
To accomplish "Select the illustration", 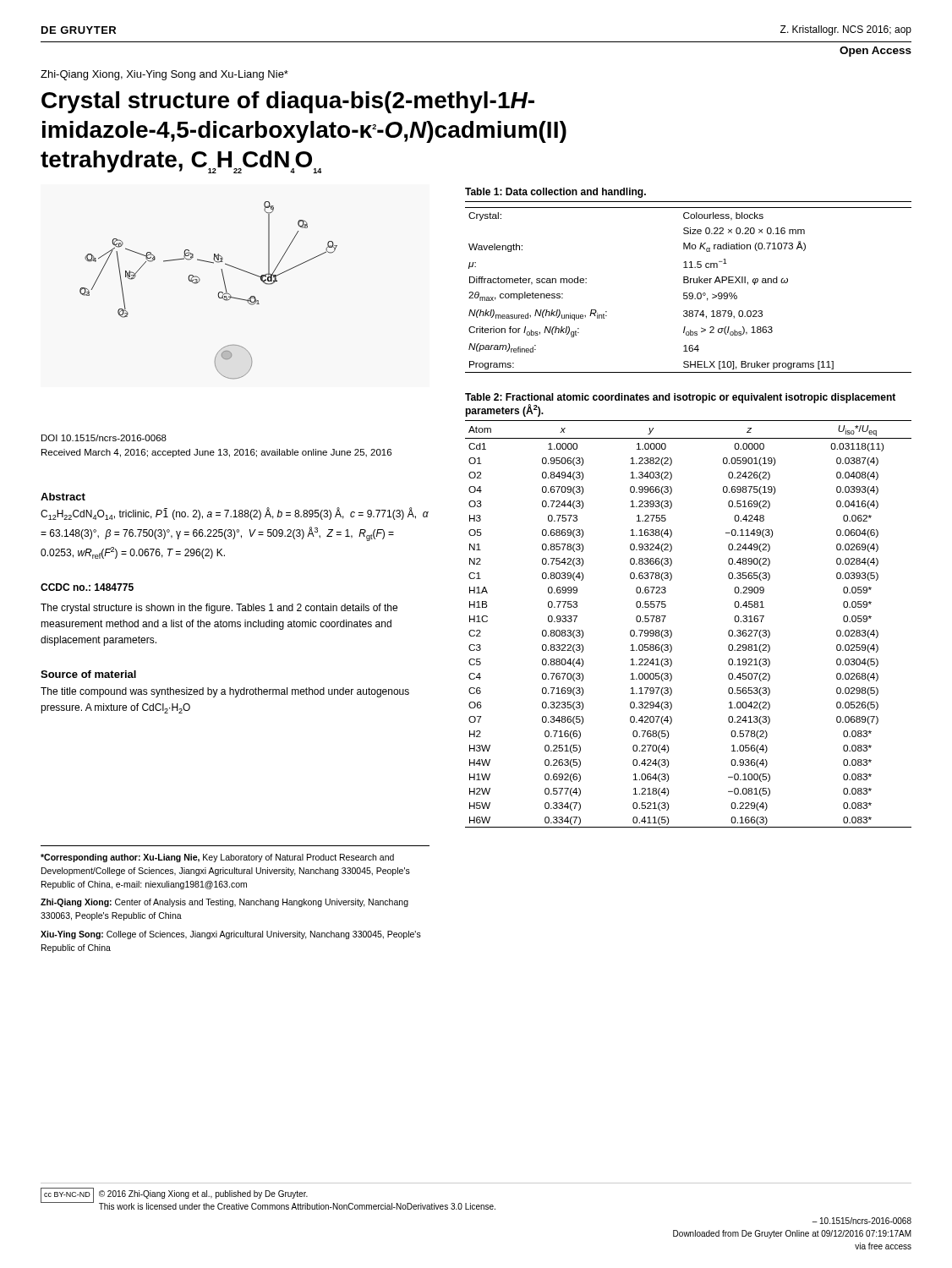I will (235, 286).
